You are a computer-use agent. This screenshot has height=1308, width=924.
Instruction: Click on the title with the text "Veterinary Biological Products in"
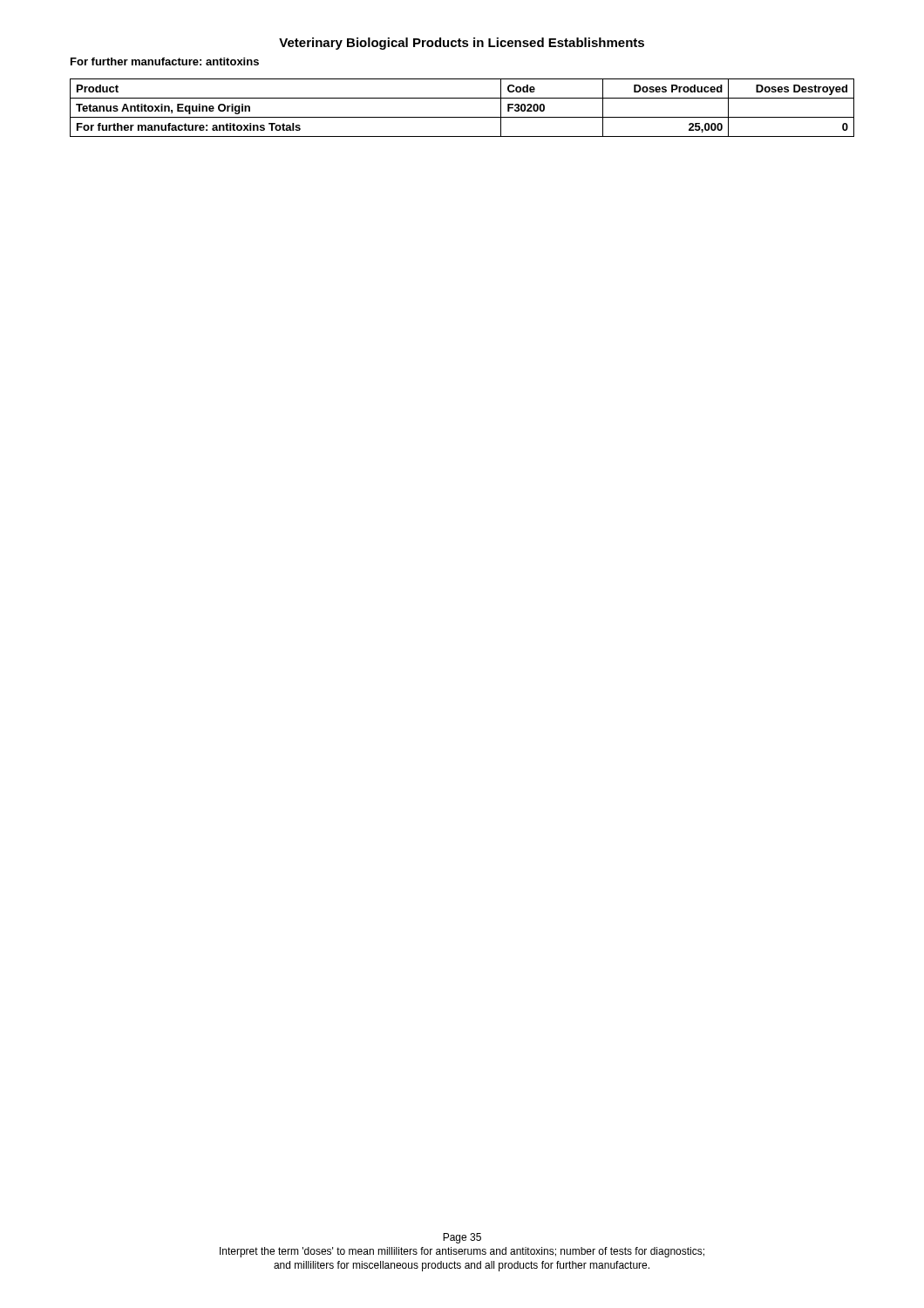coord(462,51)
